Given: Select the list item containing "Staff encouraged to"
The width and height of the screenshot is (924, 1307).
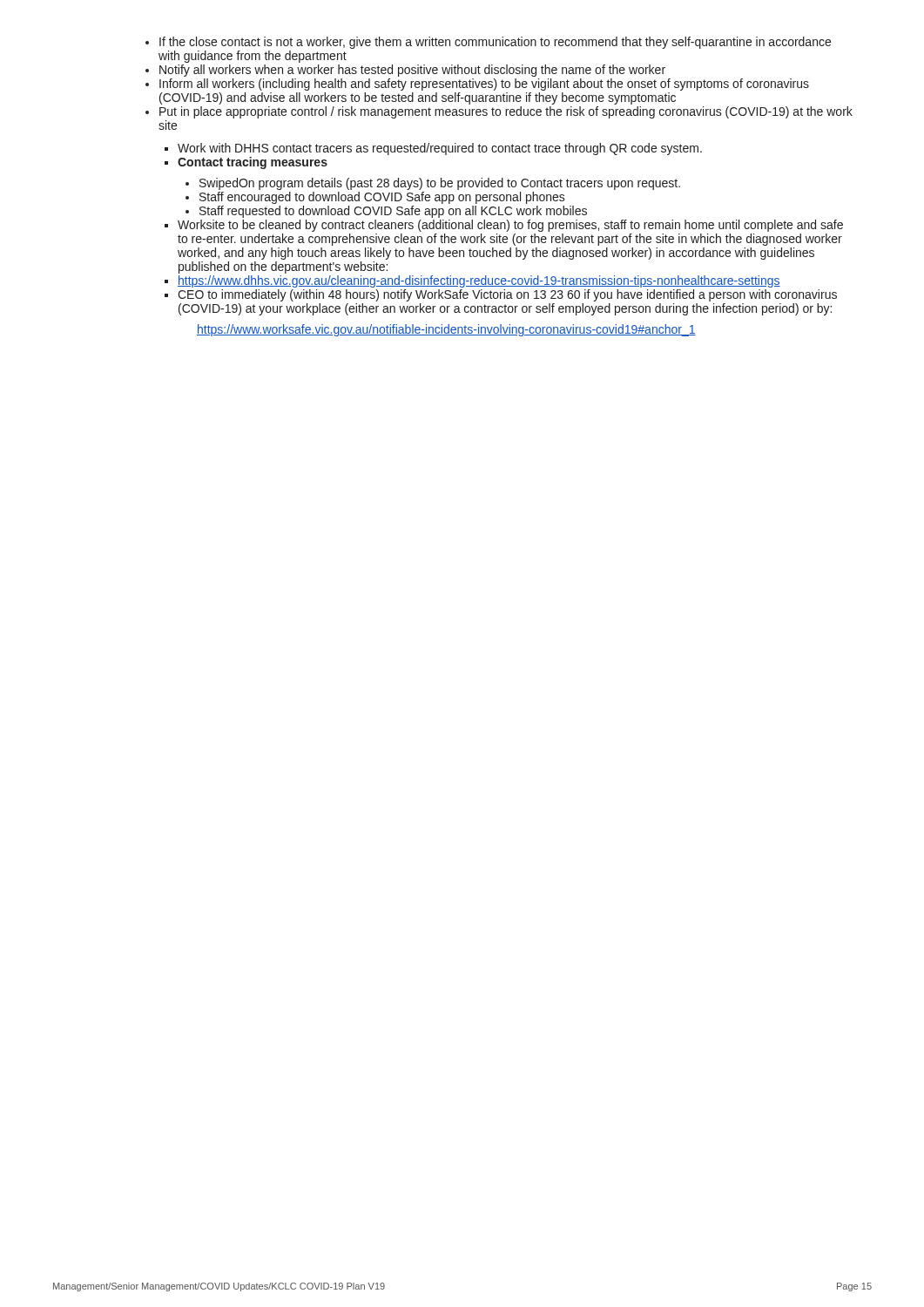Looking at the screenshot, I should click(x=526, y=197).
